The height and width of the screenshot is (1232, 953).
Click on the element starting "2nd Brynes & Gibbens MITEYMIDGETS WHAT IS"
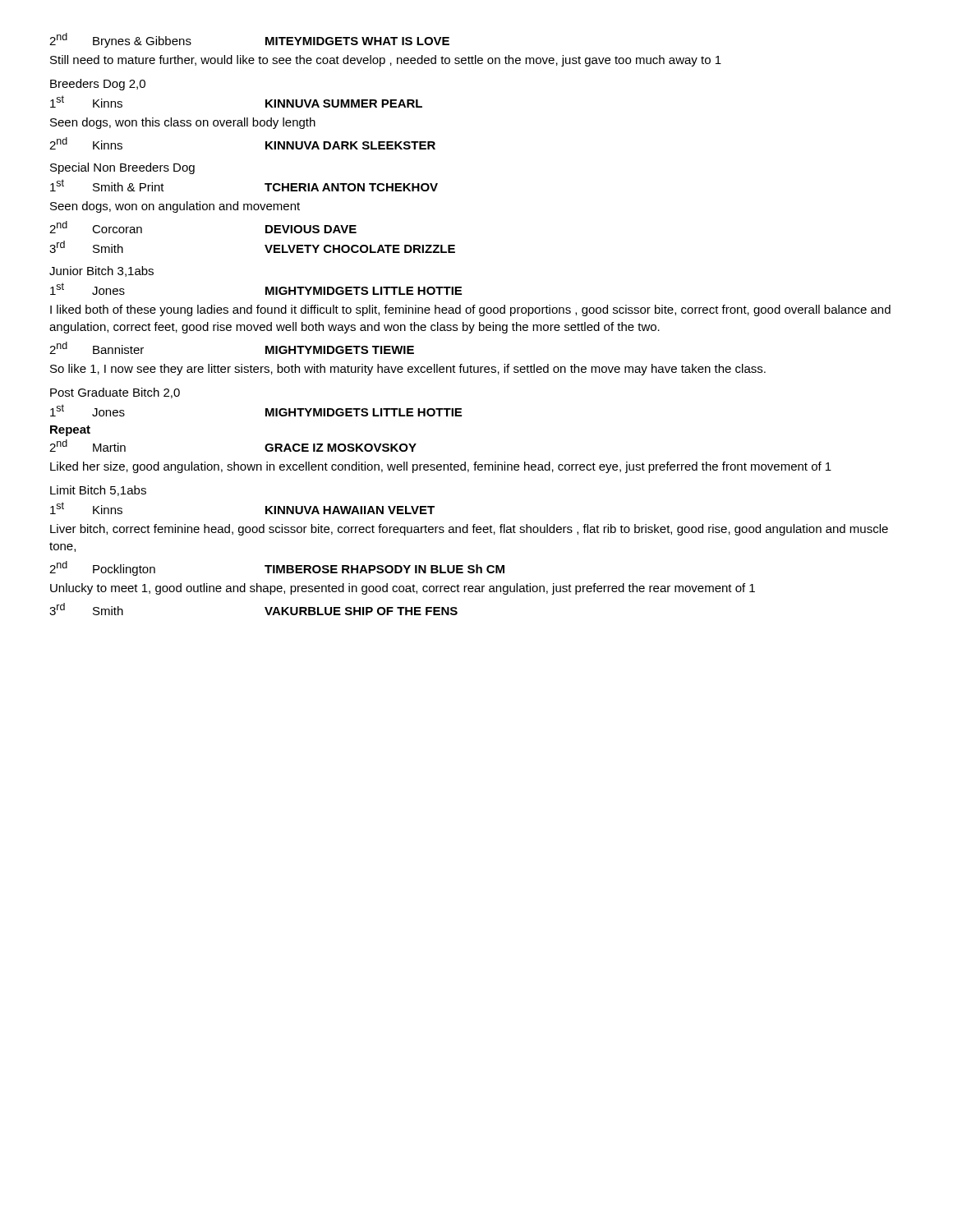138,40
